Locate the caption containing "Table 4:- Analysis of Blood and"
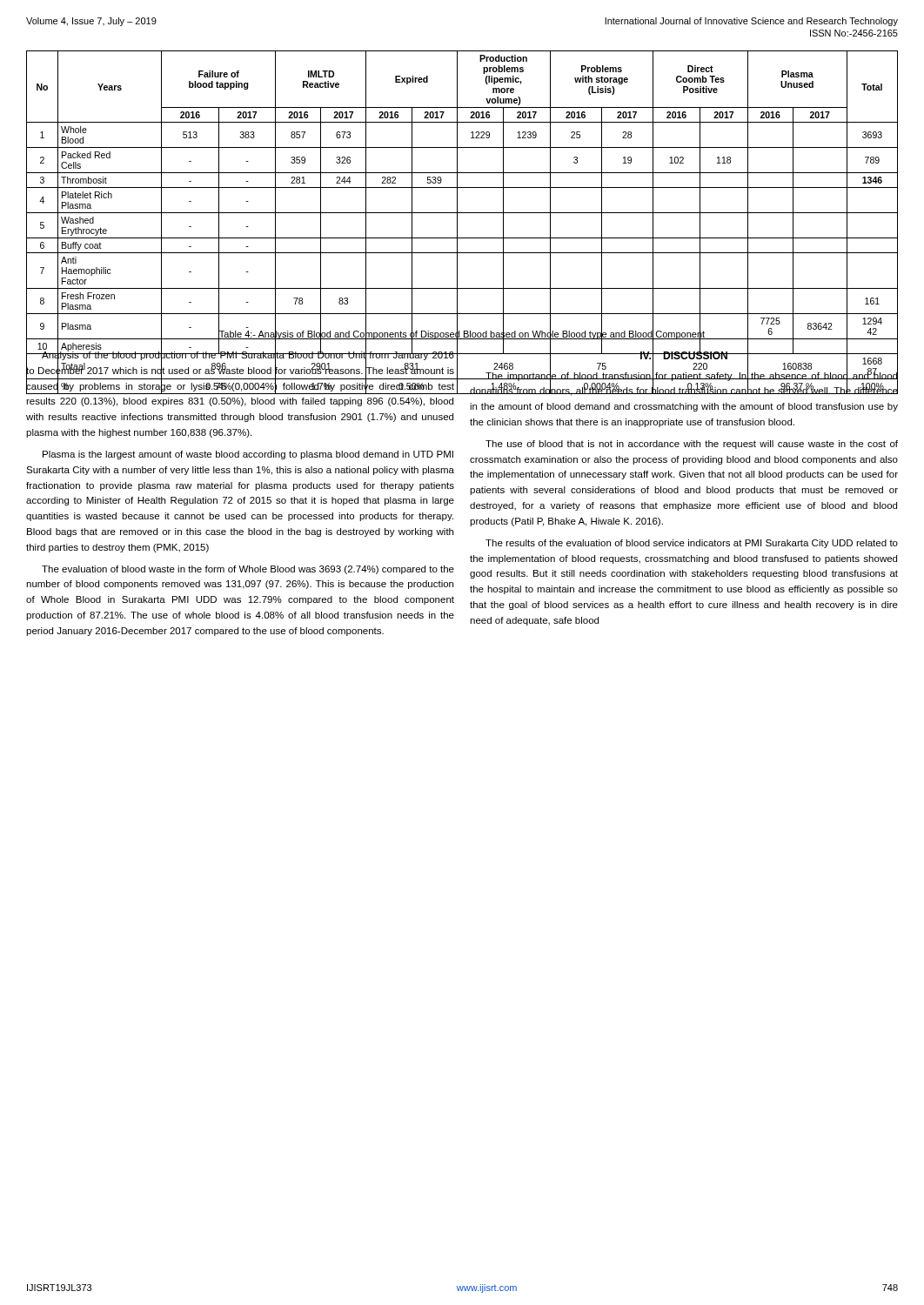This screenshot has height=1305, width=924. pyautogui.click(x=462, y=334)
